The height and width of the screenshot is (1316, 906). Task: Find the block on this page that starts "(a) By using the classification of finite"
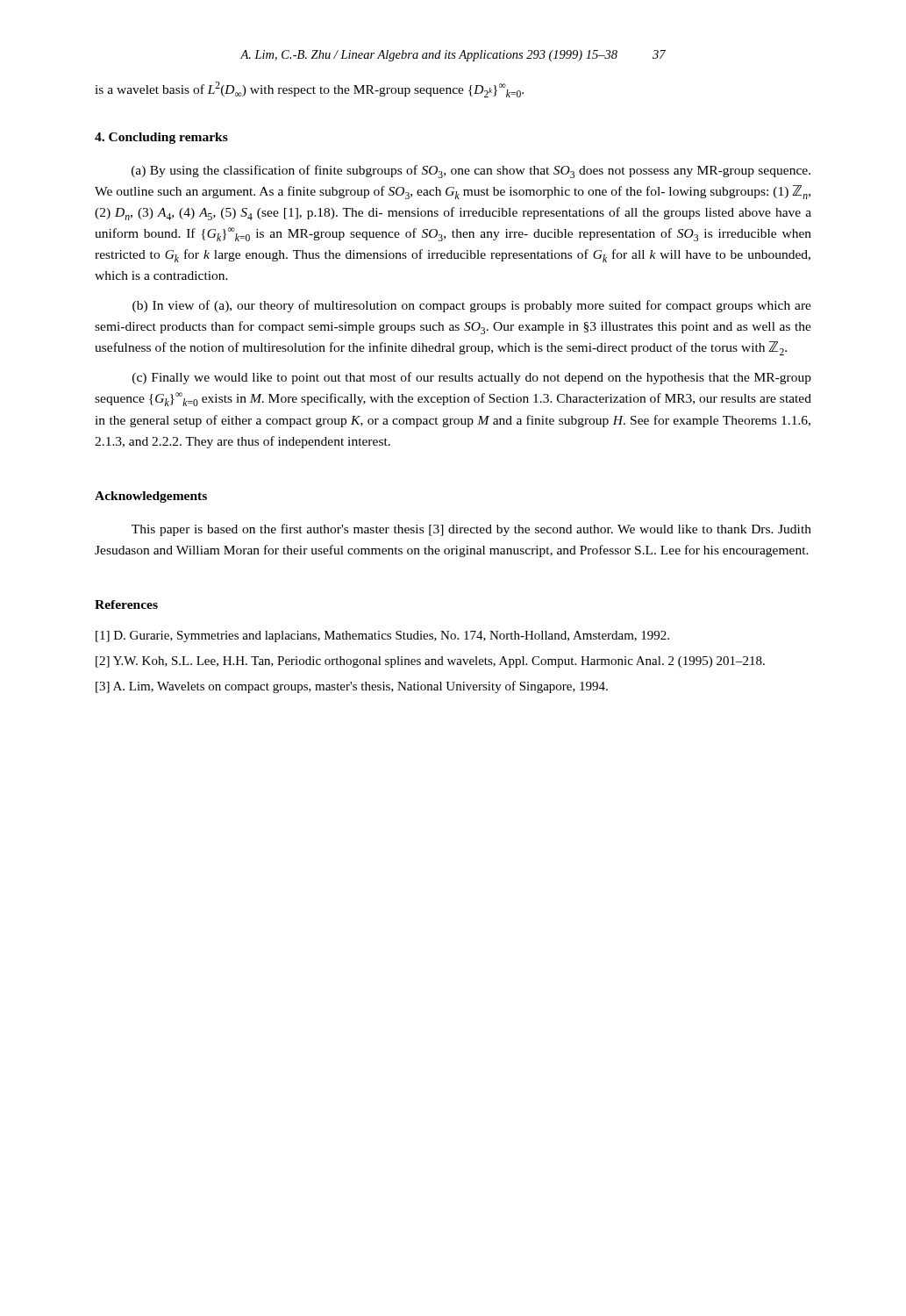(x=453, y=223)
